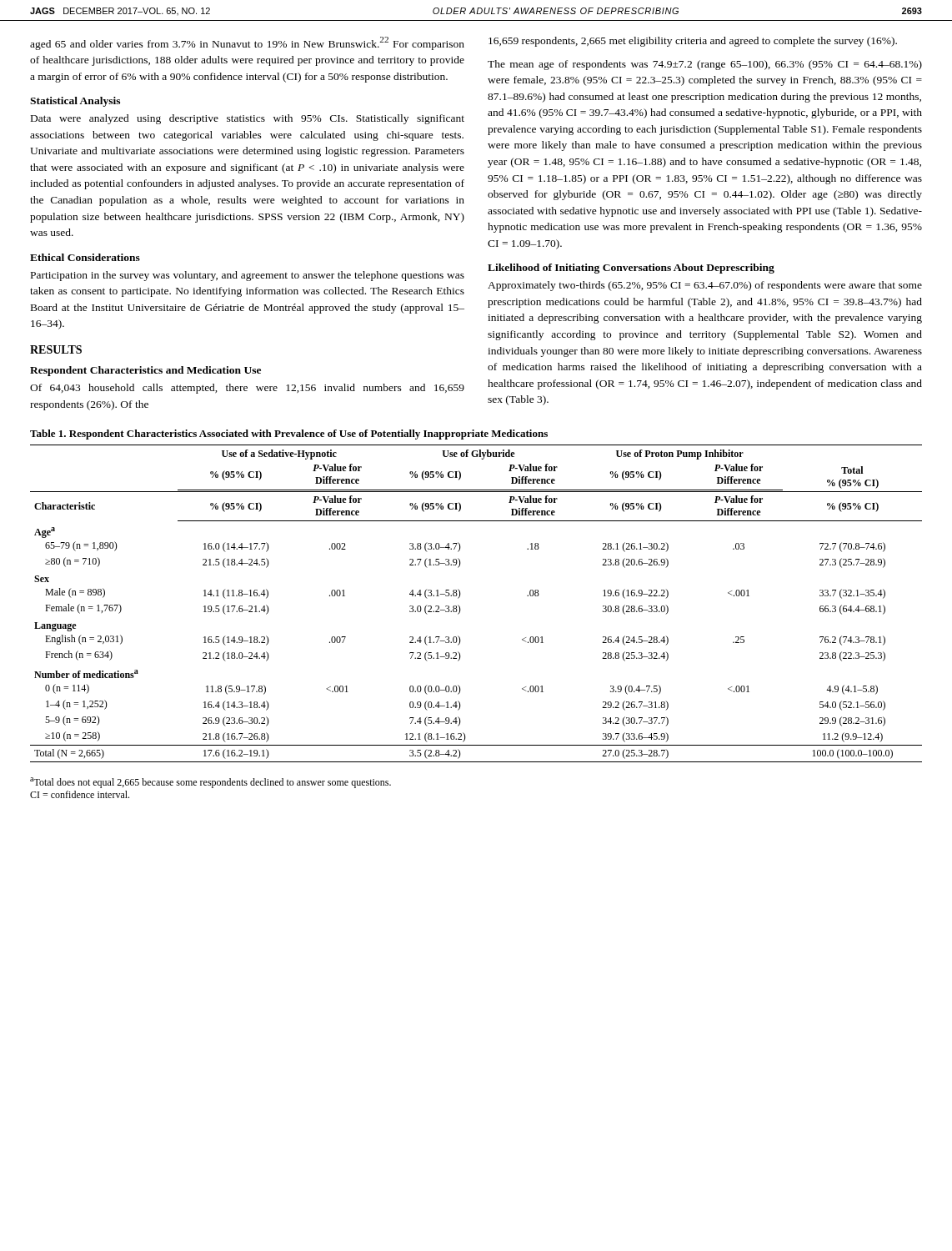Select the text block that says "Approximately two-thirds (65.2%, 95% CI ="
The image size is (952, 1251).
coord(705,342)
